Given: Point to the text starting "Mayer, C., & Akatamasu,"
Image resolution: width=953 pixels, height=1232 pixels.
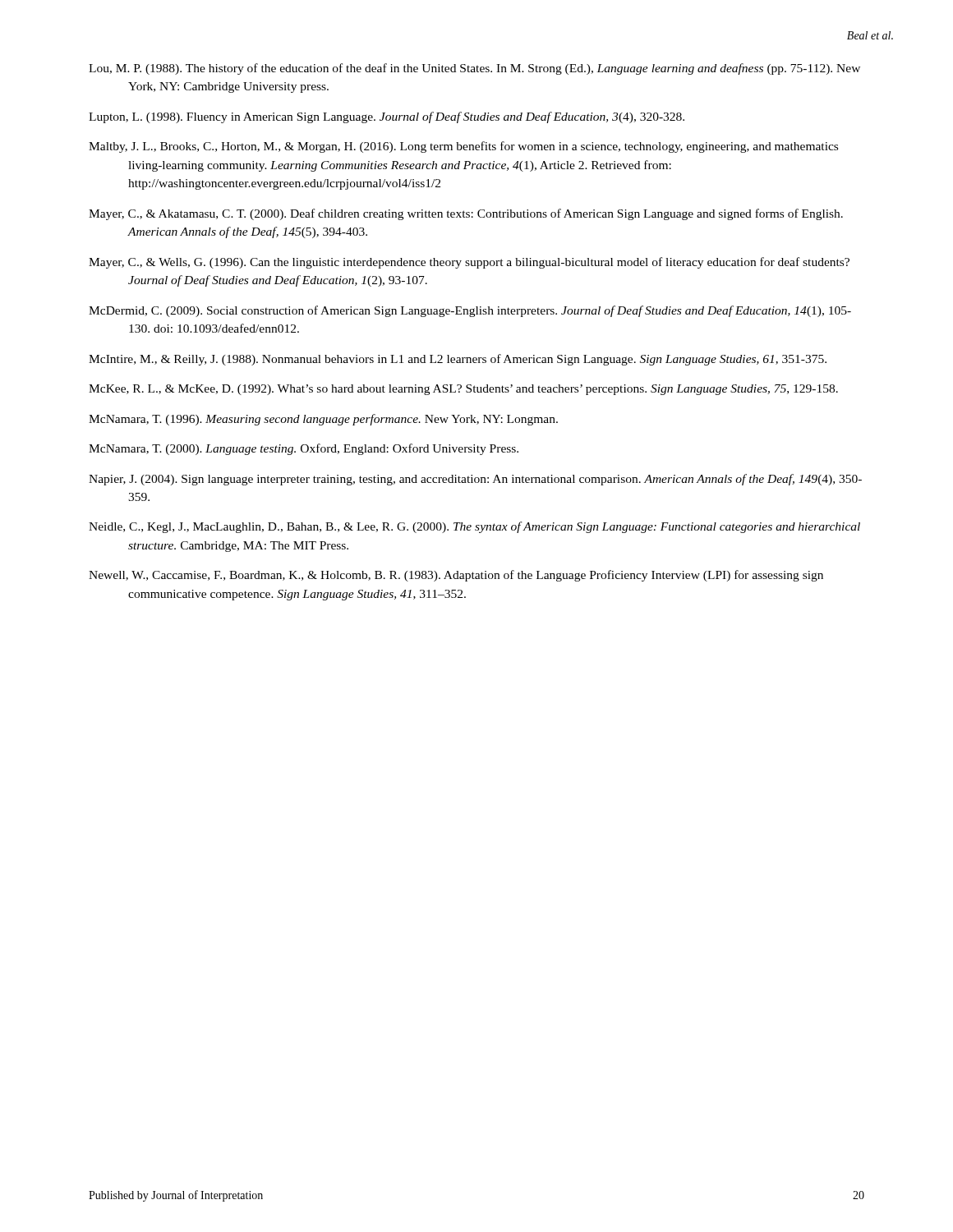Looking at the screenshot, I should 466,222.
